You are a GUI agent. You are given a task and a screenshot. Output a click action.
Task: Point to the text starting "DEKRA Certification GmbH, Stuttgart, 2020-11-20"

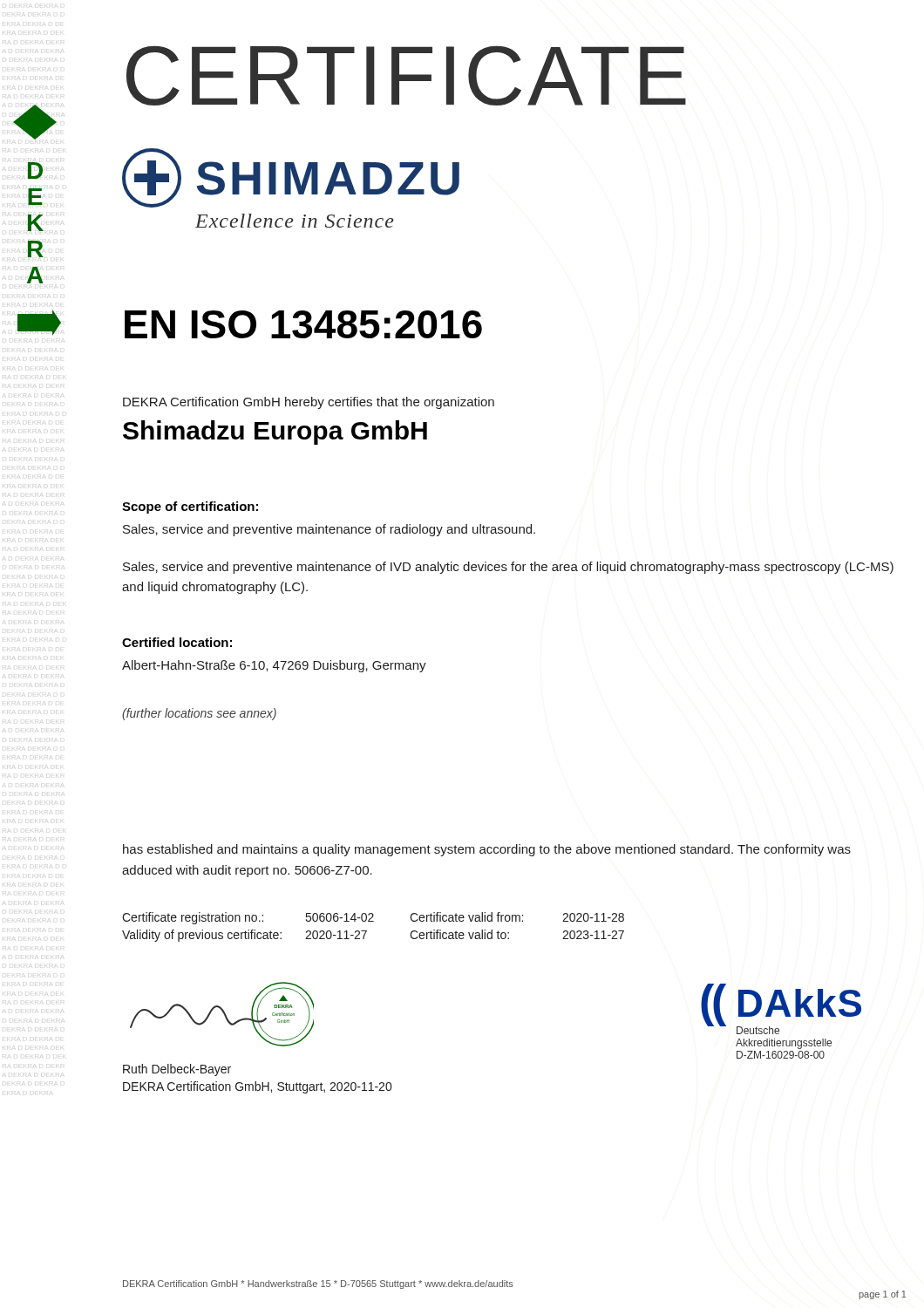coord(257,1086)
